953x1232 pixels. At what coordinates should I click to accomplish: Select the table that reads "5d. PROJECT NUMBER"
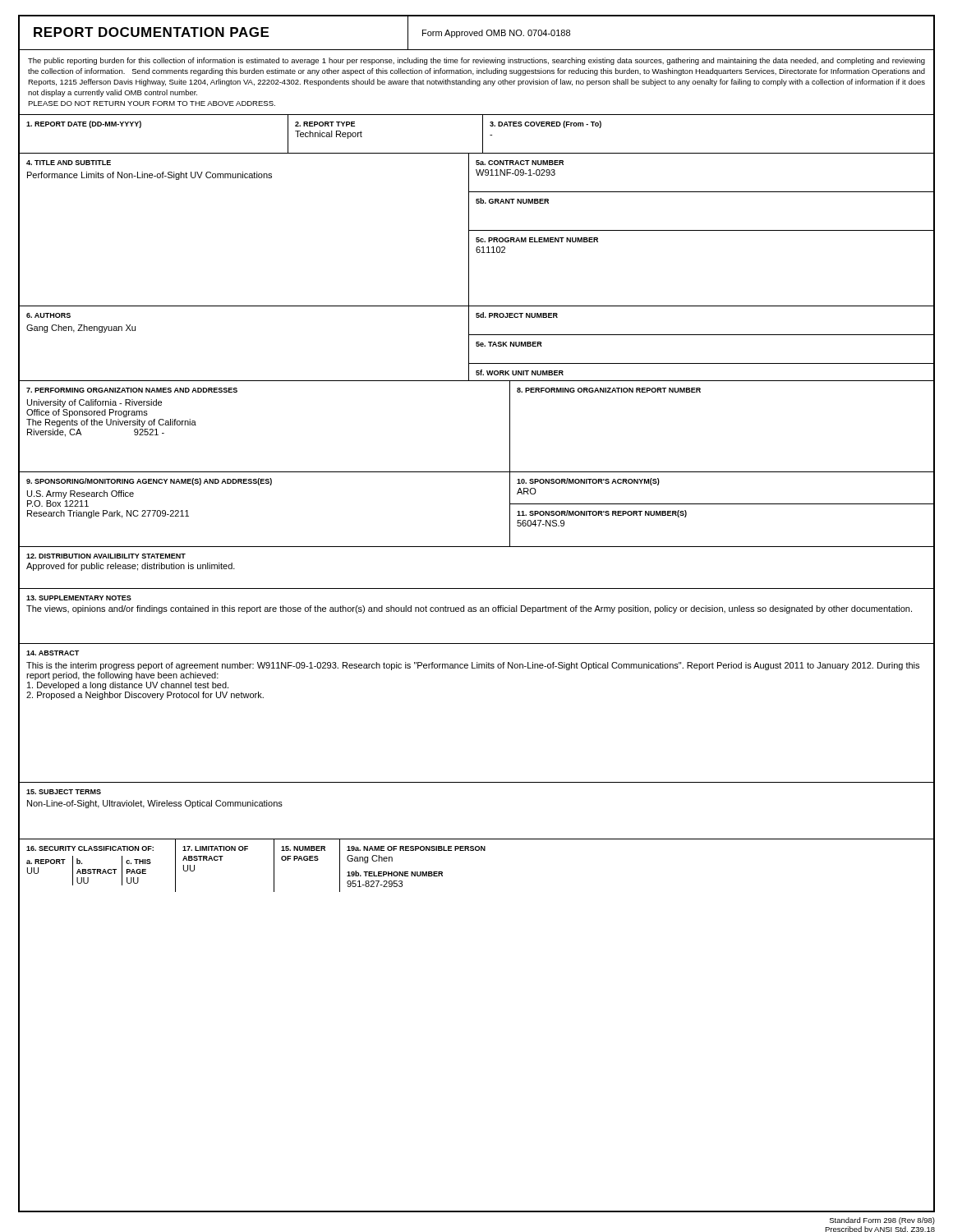[701, 320]
